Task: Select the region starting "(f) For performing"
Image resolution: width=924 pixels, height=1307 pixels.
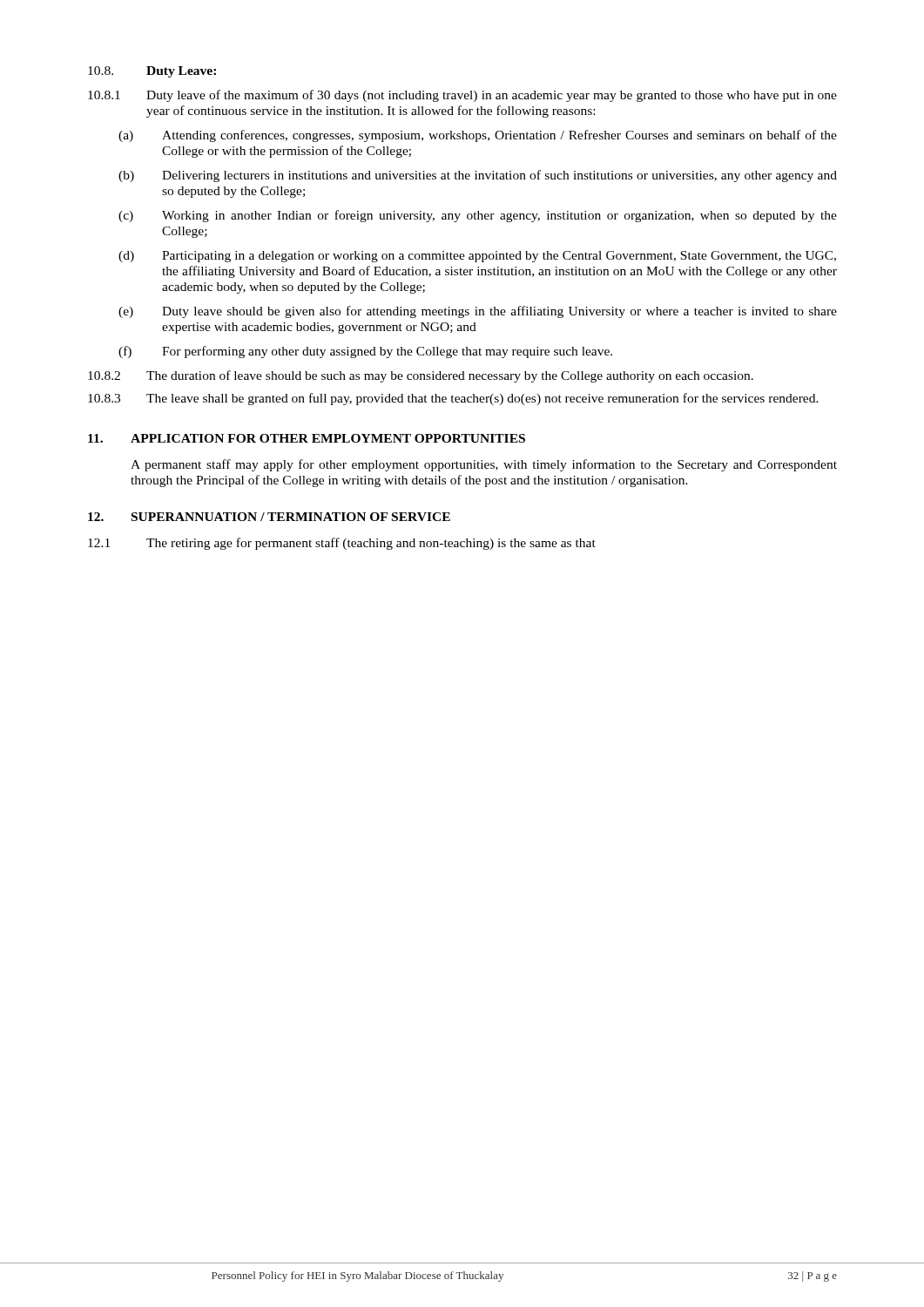Action: (478, 351)
